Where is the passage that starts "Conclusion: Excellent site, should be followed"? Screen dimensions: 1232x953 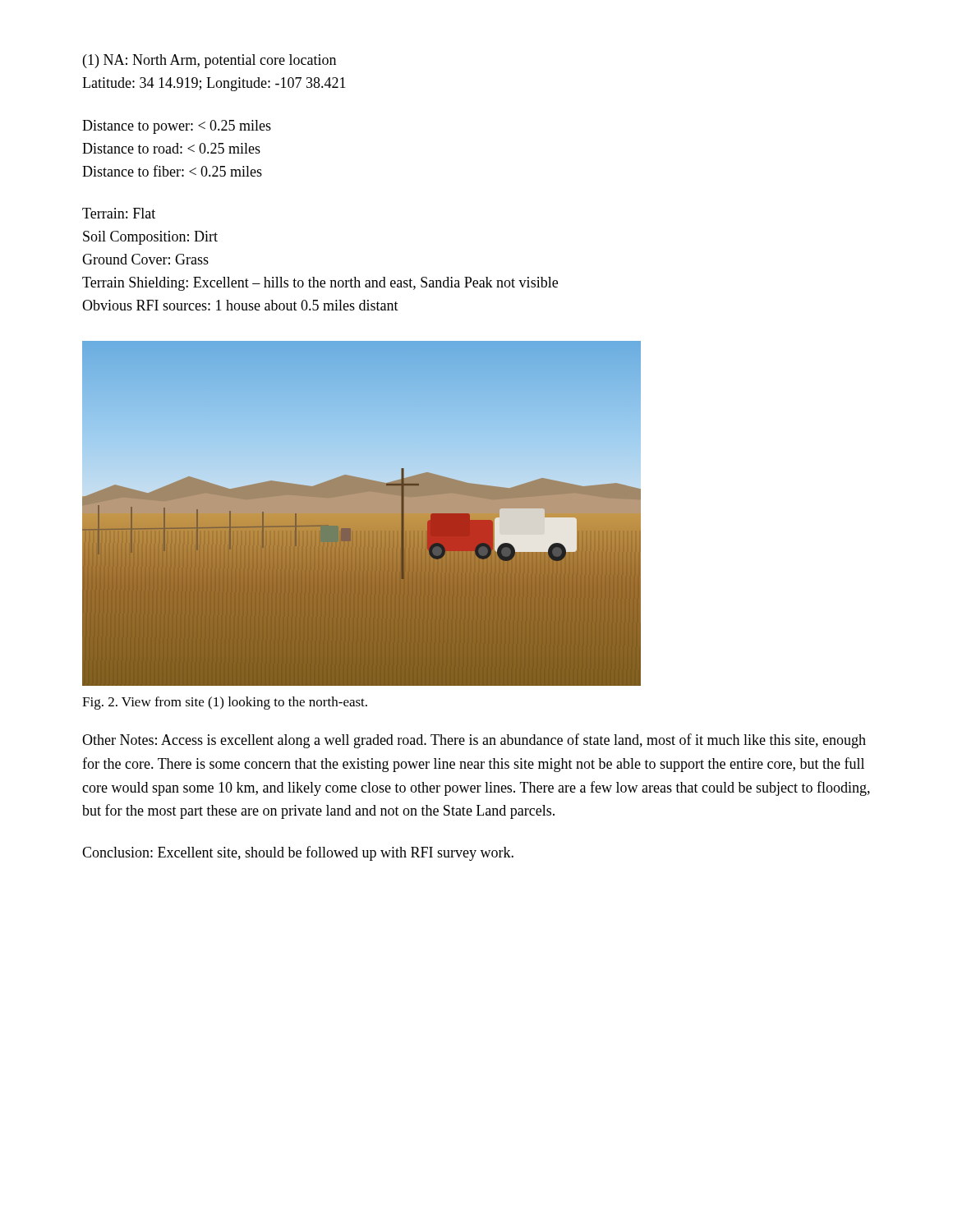(476, 853)
